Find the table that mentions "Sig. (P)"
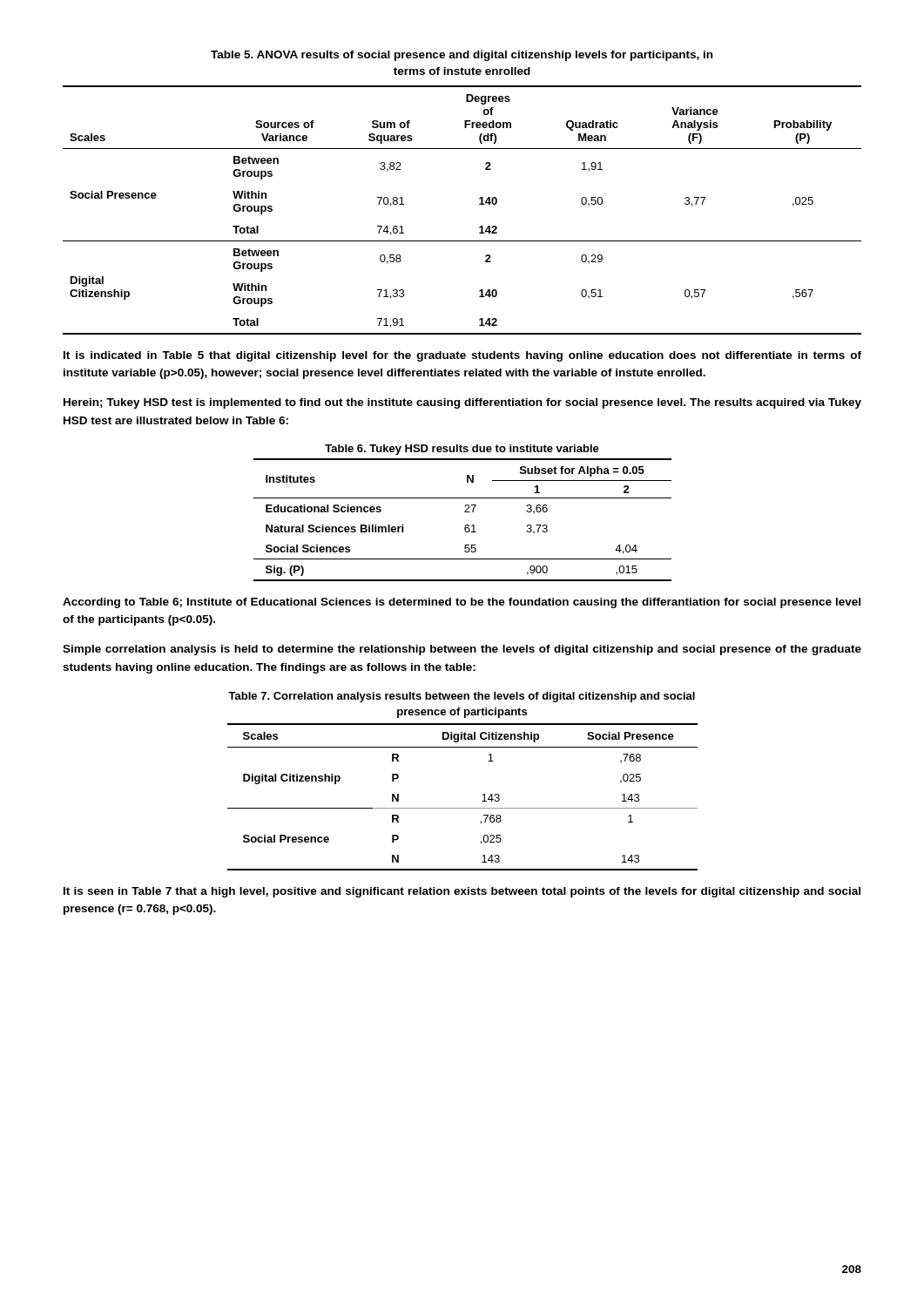The image size is (924, 1307). pos(462,511)
